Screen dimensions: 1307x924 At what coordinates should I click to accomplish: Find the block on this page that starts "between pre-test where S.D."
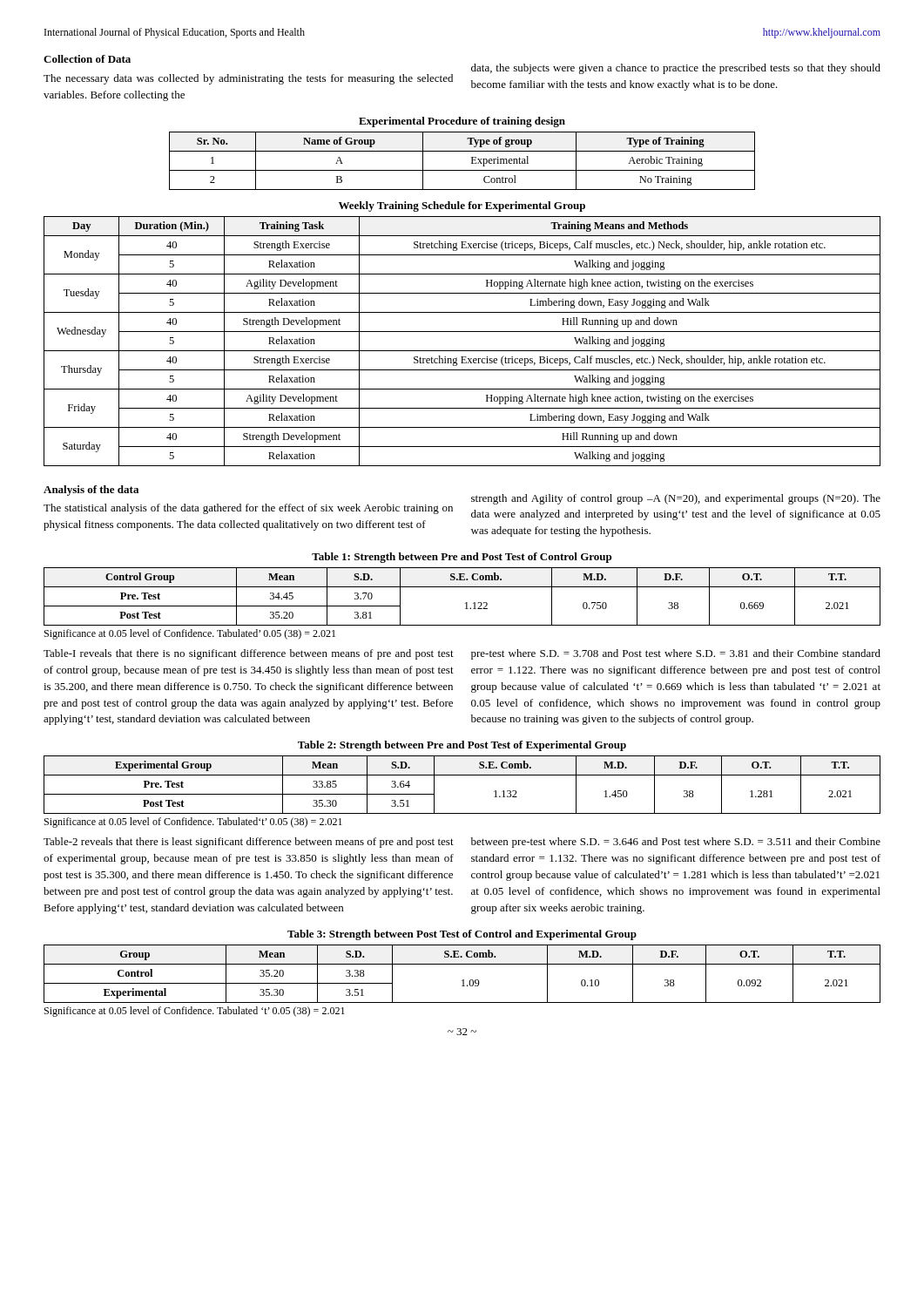click(676, 874)
